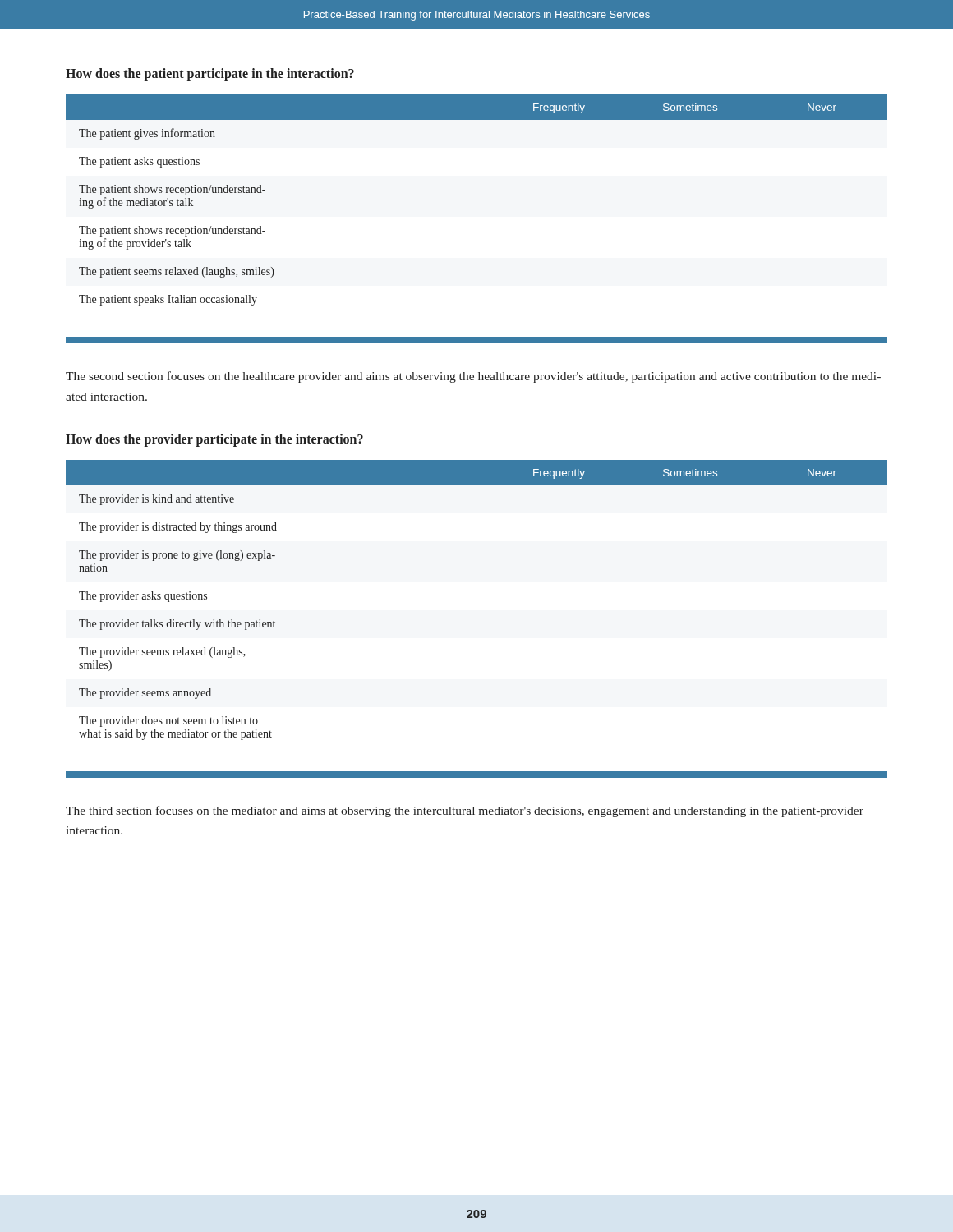Click on the table containing "The provider is prone"
953x1232 pixels.
[476, 619]
